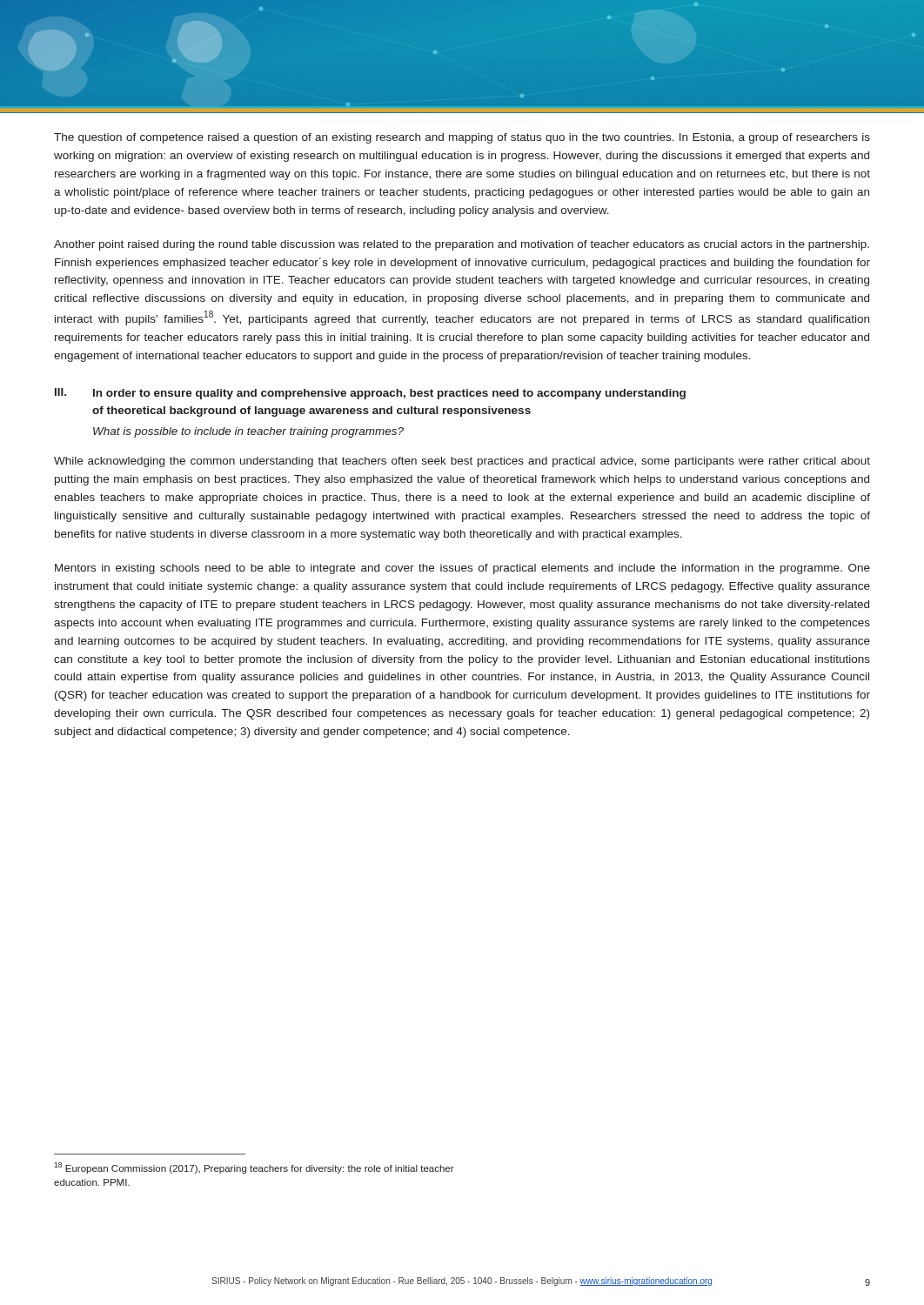Viewport: 924px width, 1305px height.
Task: Navigate to the region starting "The question of competence raised"
Action: pos(462,173)
